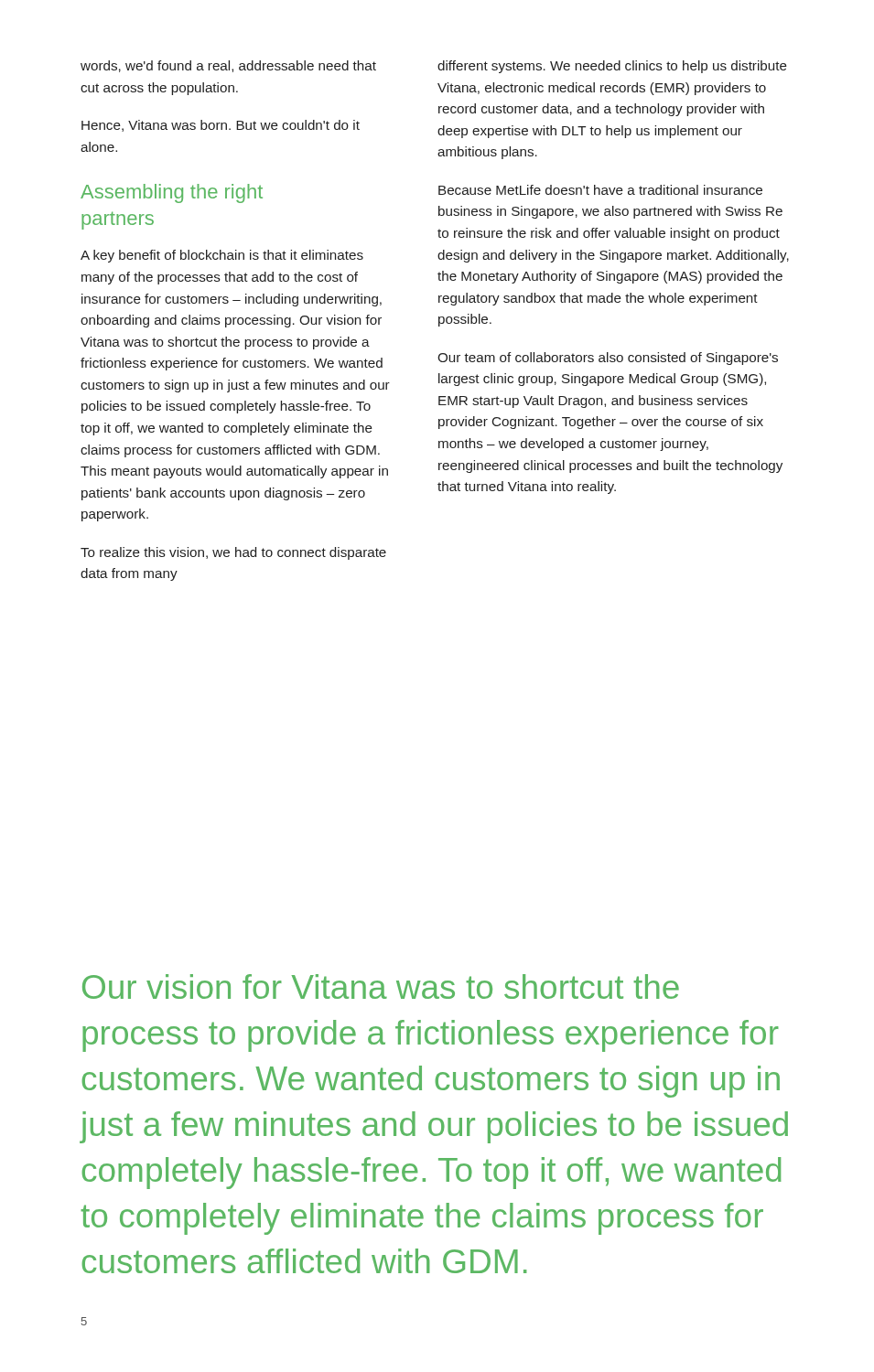Locate the element starting "Our vision for Vitana was to shortcut"
This screenshot has height=1372, width=874.
click(x=435, y=1125)
